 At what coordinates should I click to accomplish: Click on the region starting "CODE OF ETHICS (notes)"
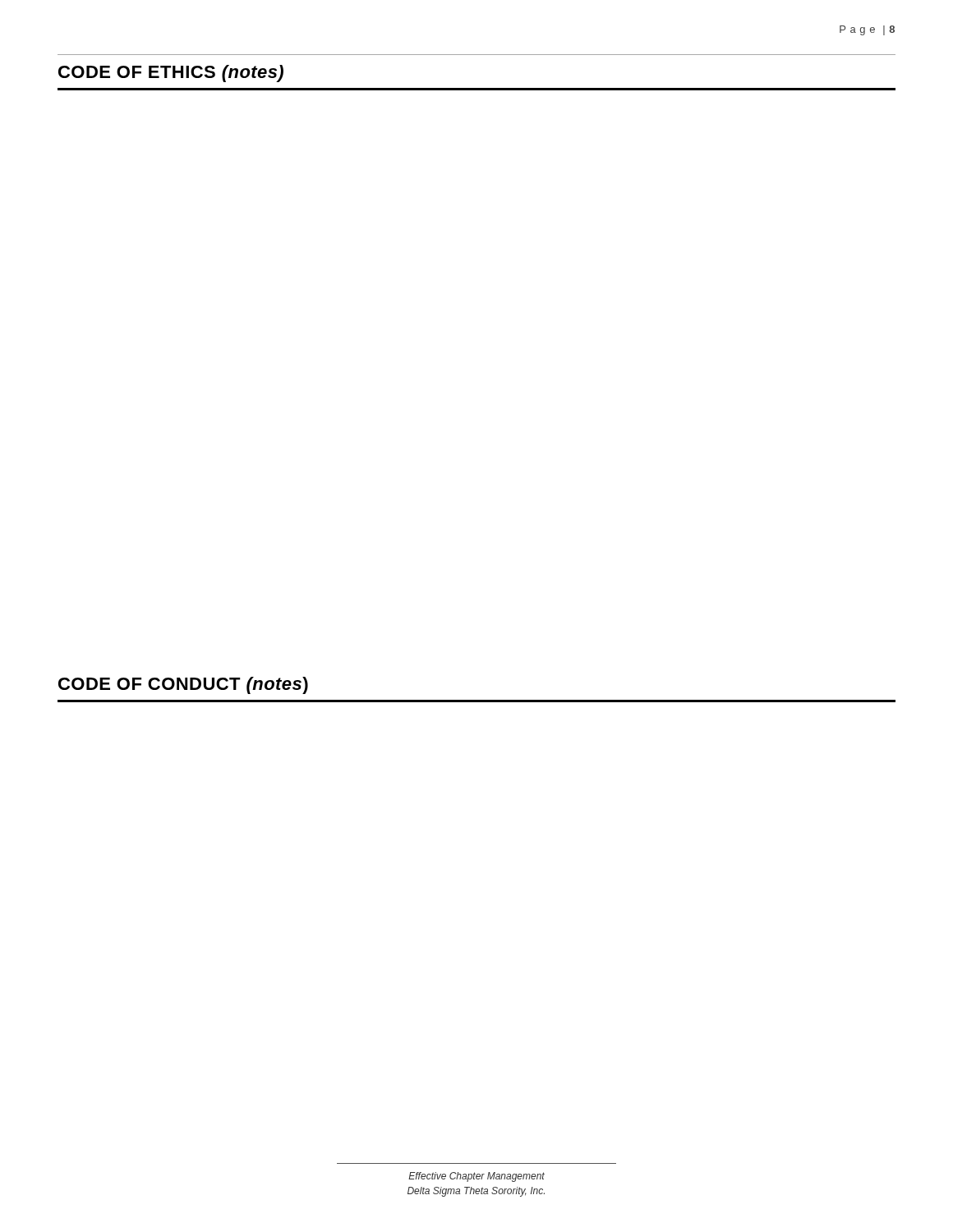[x=476, y=76]
